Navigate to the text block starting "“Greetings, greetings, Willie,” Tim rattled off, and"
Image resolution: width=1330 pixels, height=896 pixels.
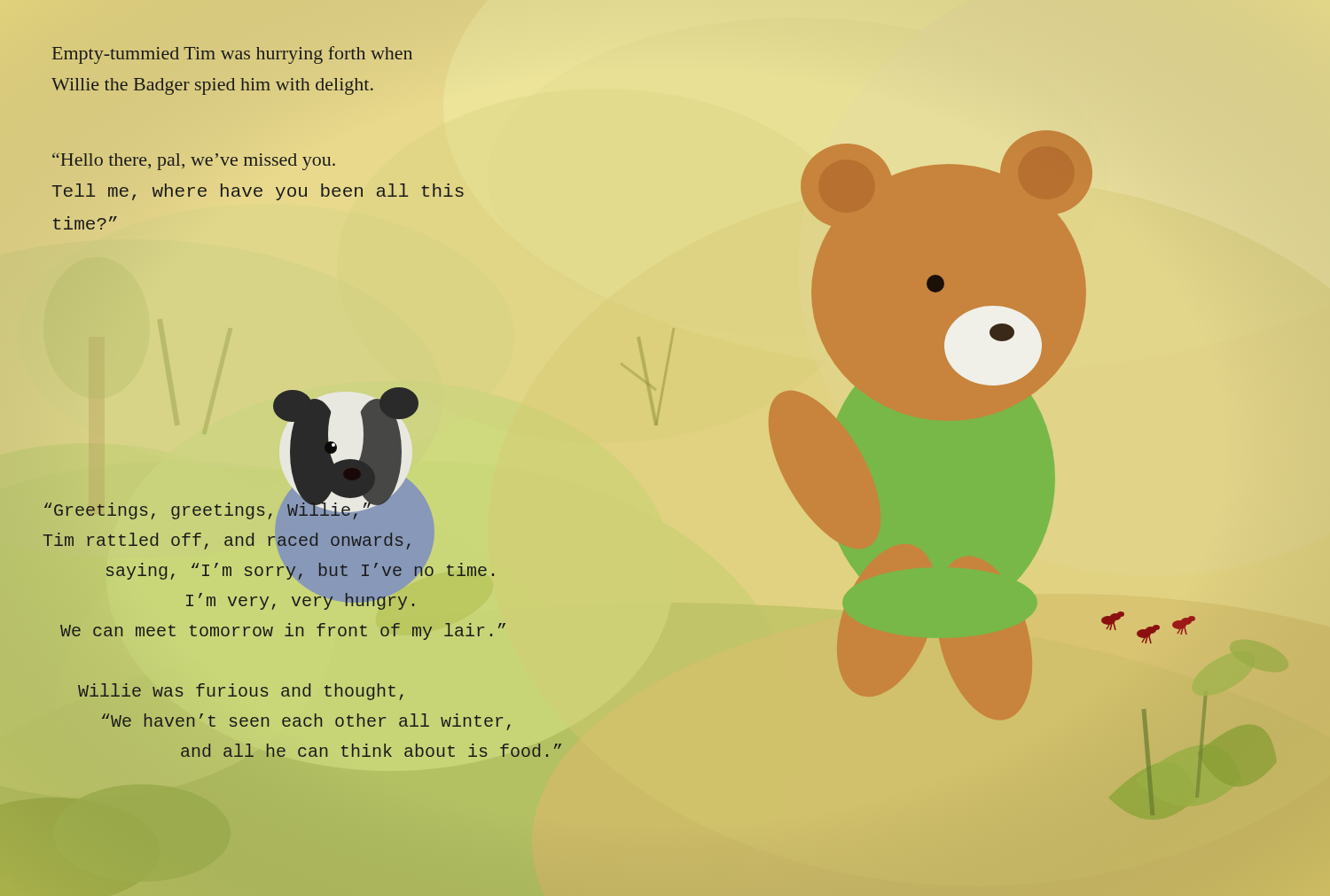[303, 631]
